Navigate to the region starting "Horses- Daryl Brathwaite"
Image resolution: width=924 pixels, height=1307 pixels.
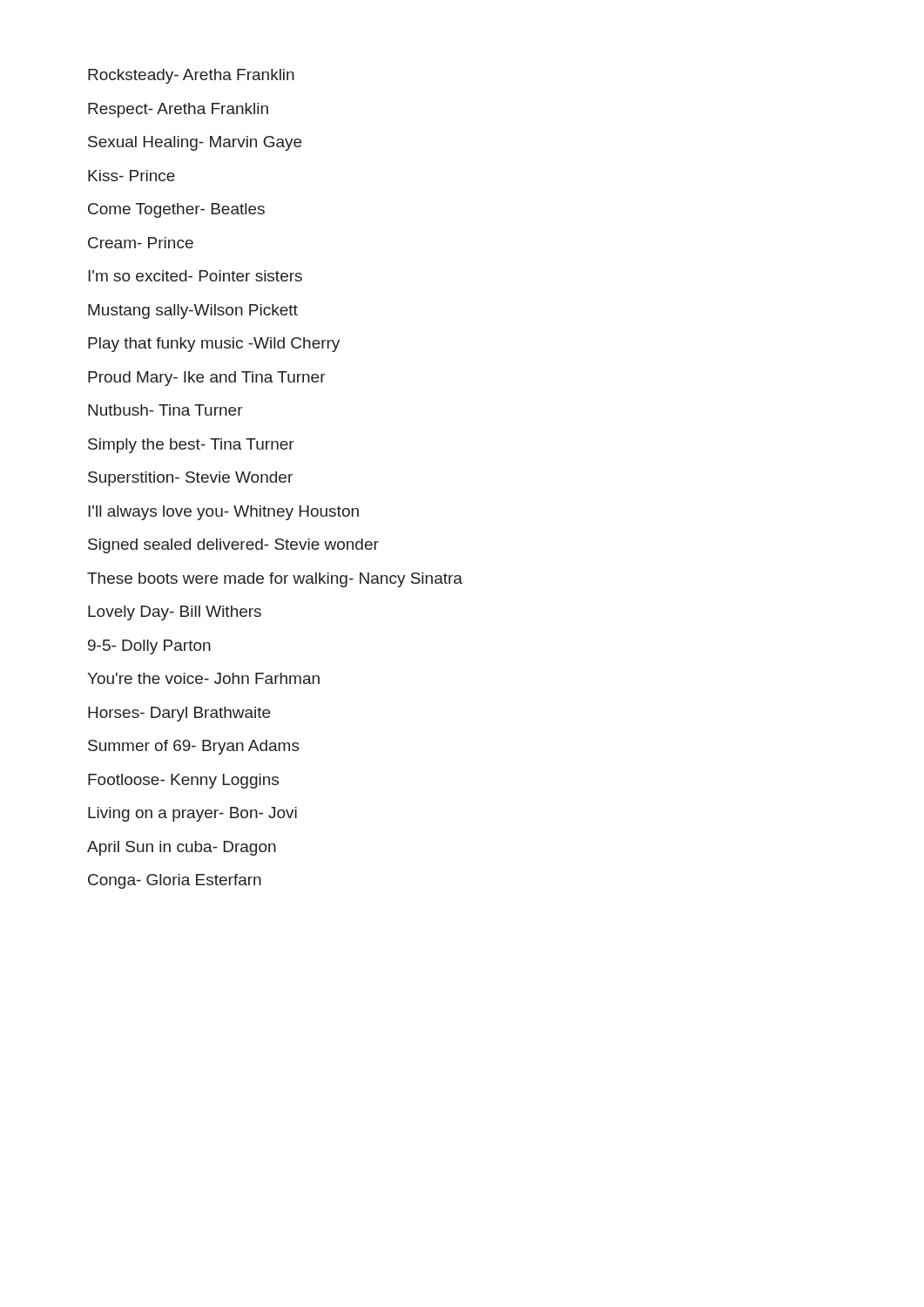179,712
